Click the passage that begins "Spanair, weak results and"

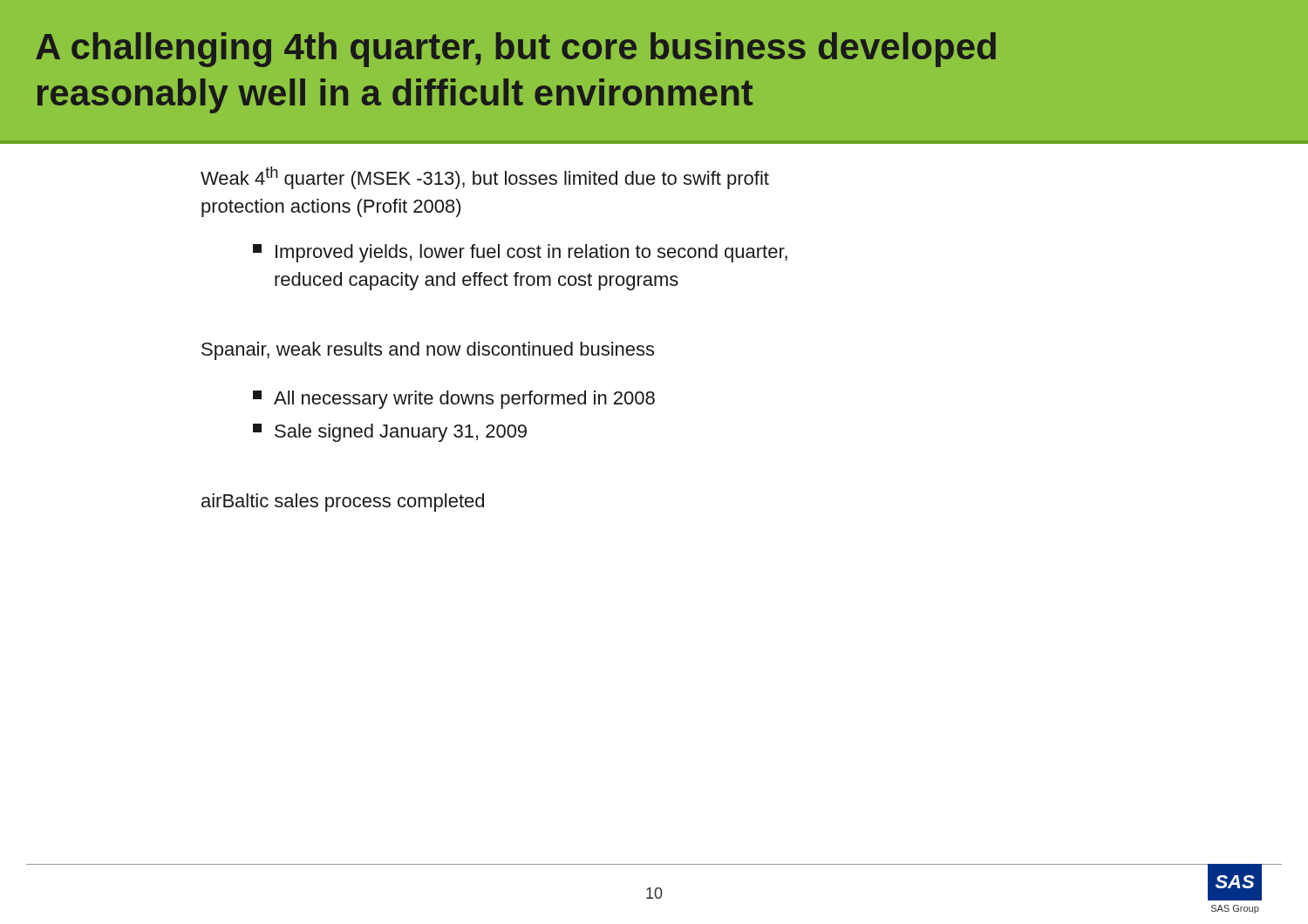point(428,349)
